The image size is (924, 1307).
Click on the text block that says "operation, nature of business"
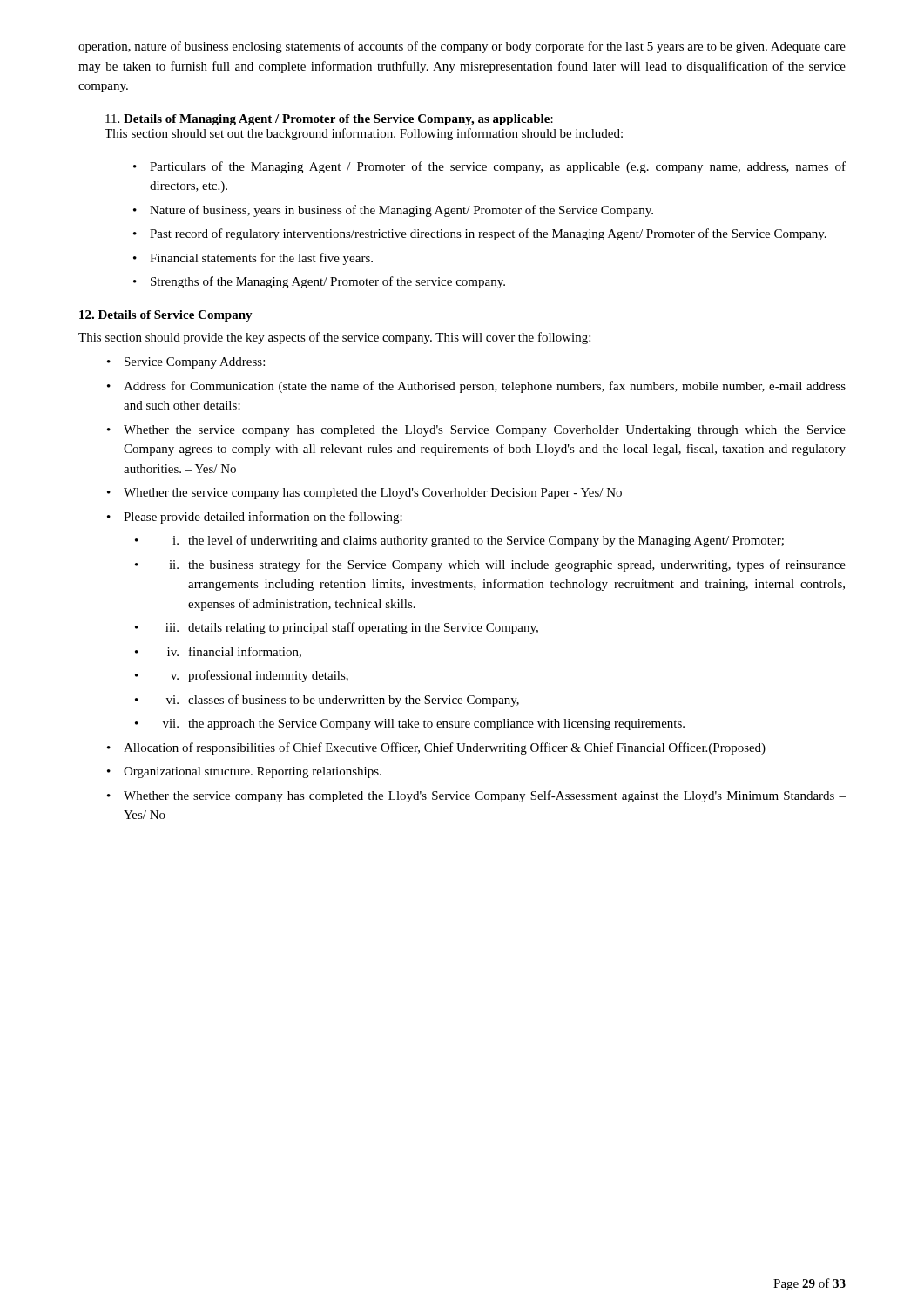pos(462,66)
